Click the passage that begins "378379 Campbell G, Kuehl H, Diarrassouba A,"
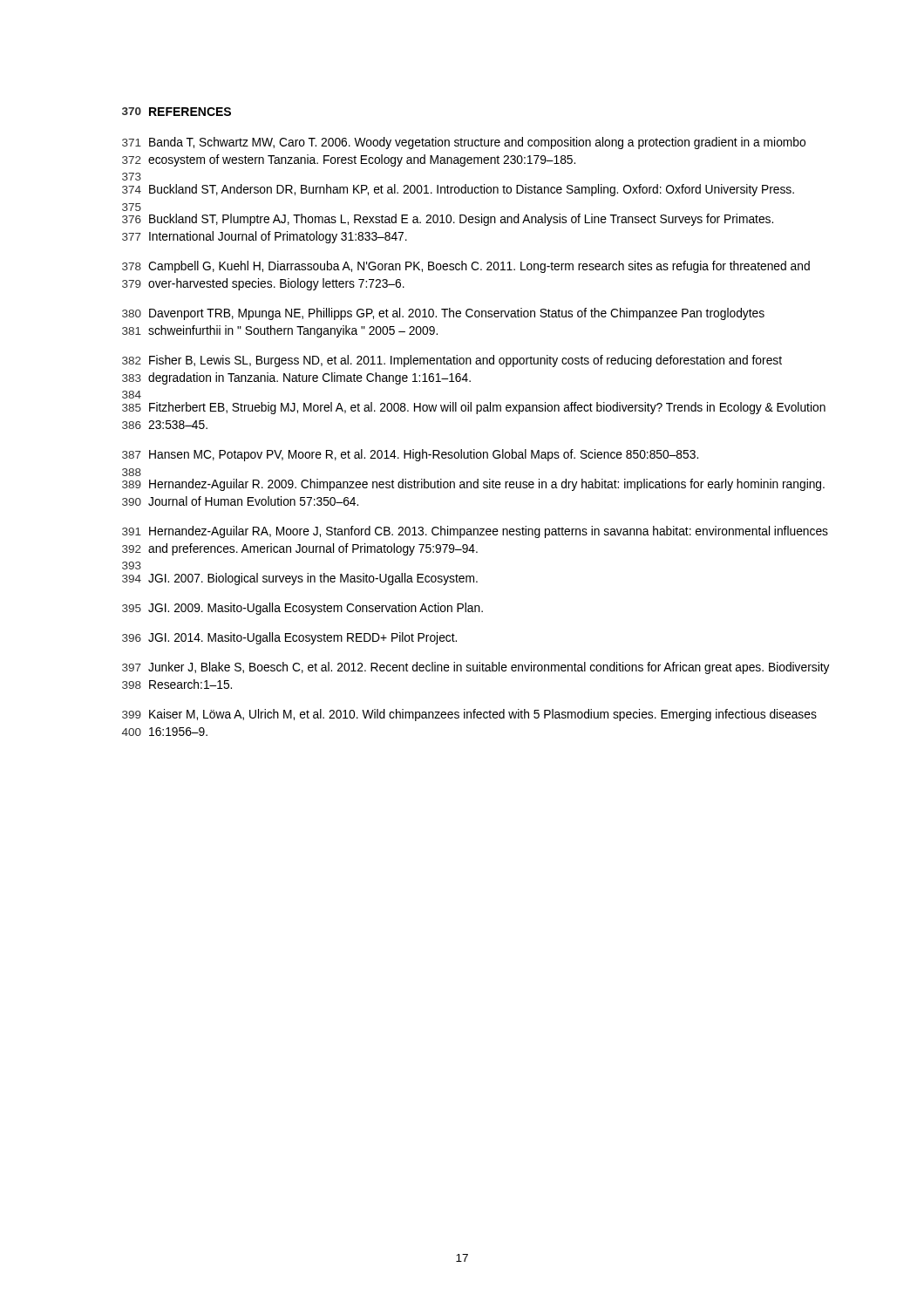This screenshot has width=924, height=1308. [453, 275]
